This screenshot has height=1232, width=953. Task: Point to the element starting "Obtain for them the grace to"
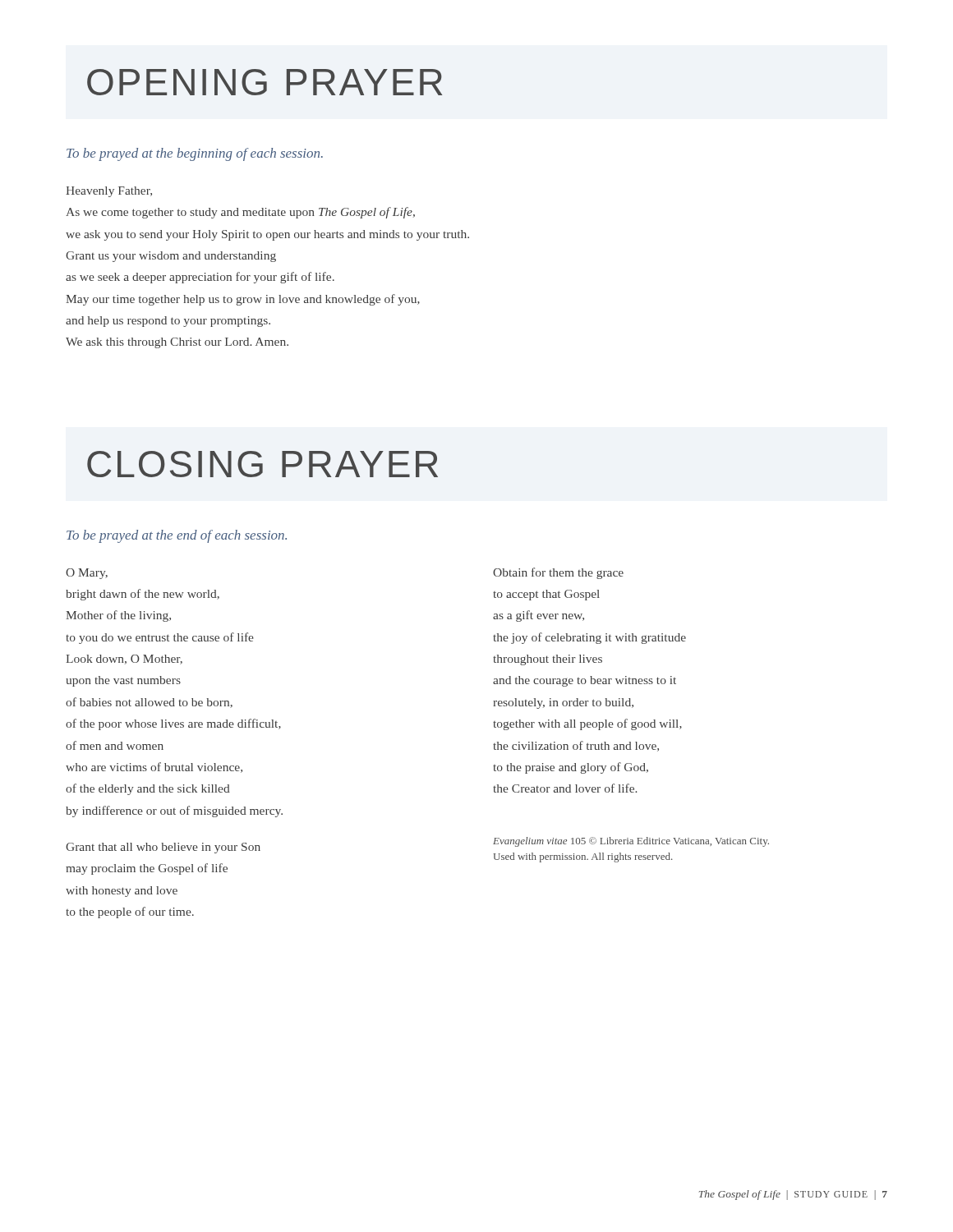pos(558,573)
